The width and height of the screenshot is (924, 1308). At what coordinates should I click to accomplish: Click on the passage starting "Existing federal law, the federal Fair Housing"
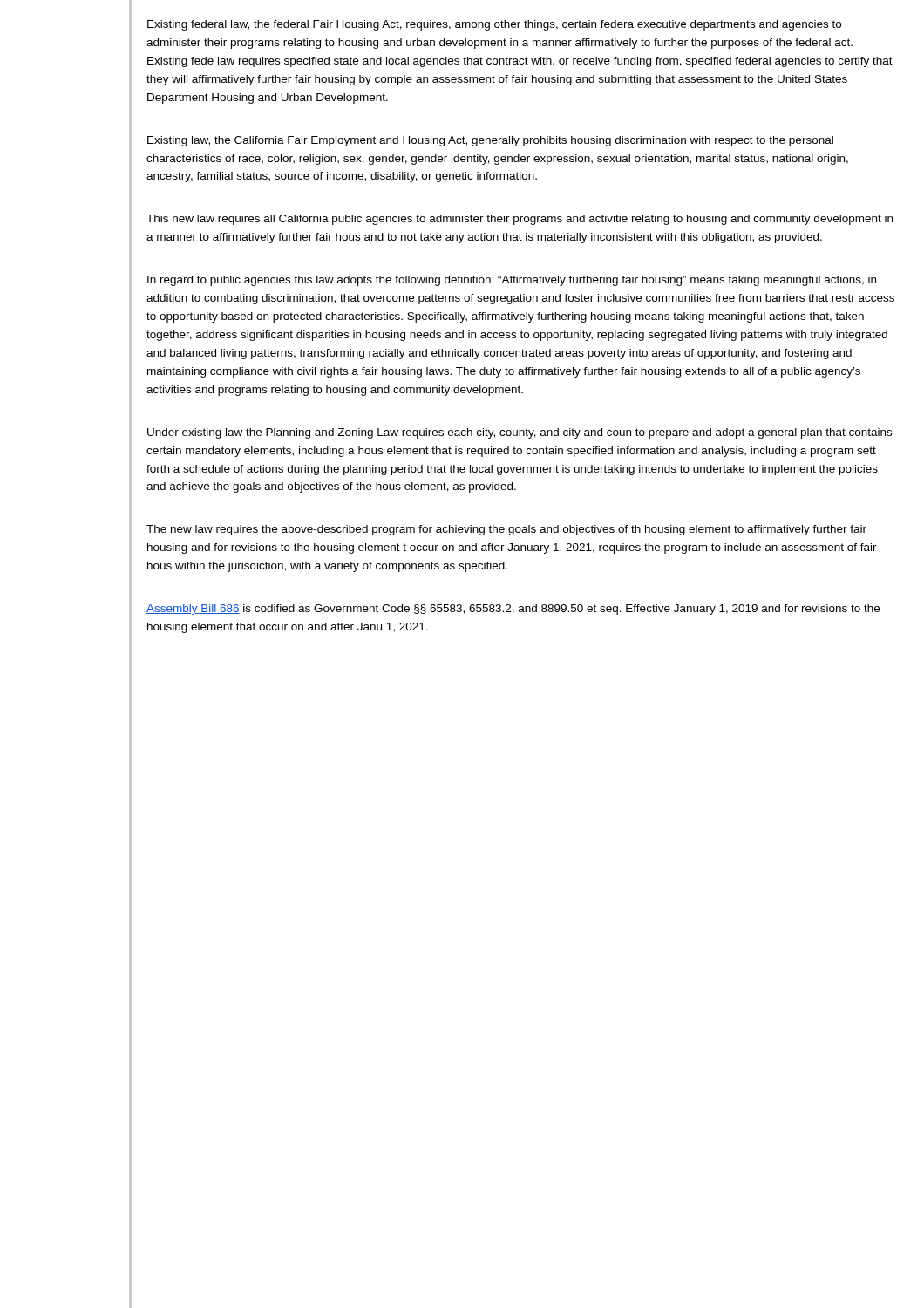click(519, 60)
